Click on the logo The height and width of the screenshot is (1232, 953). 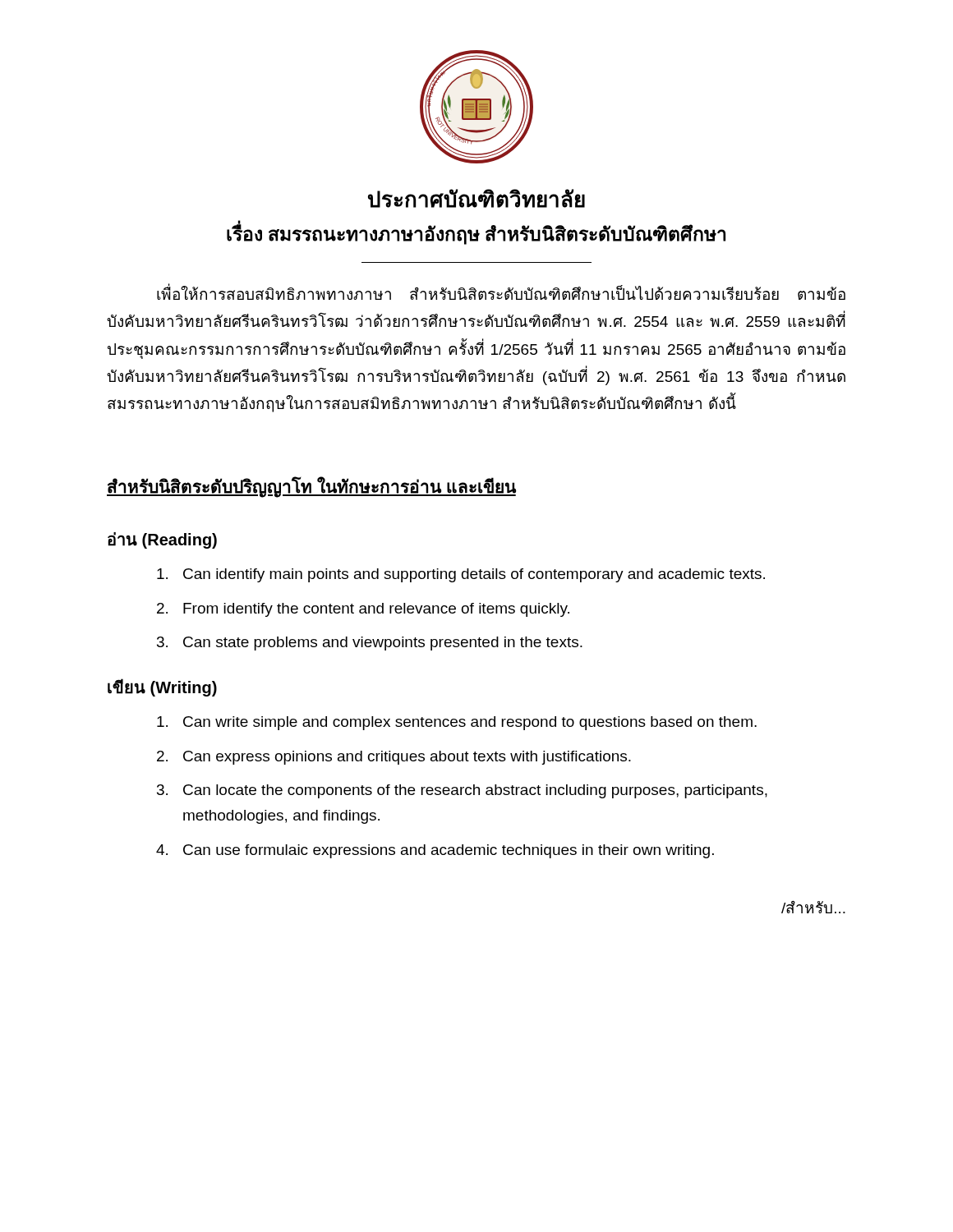click(x=476, y=108)
